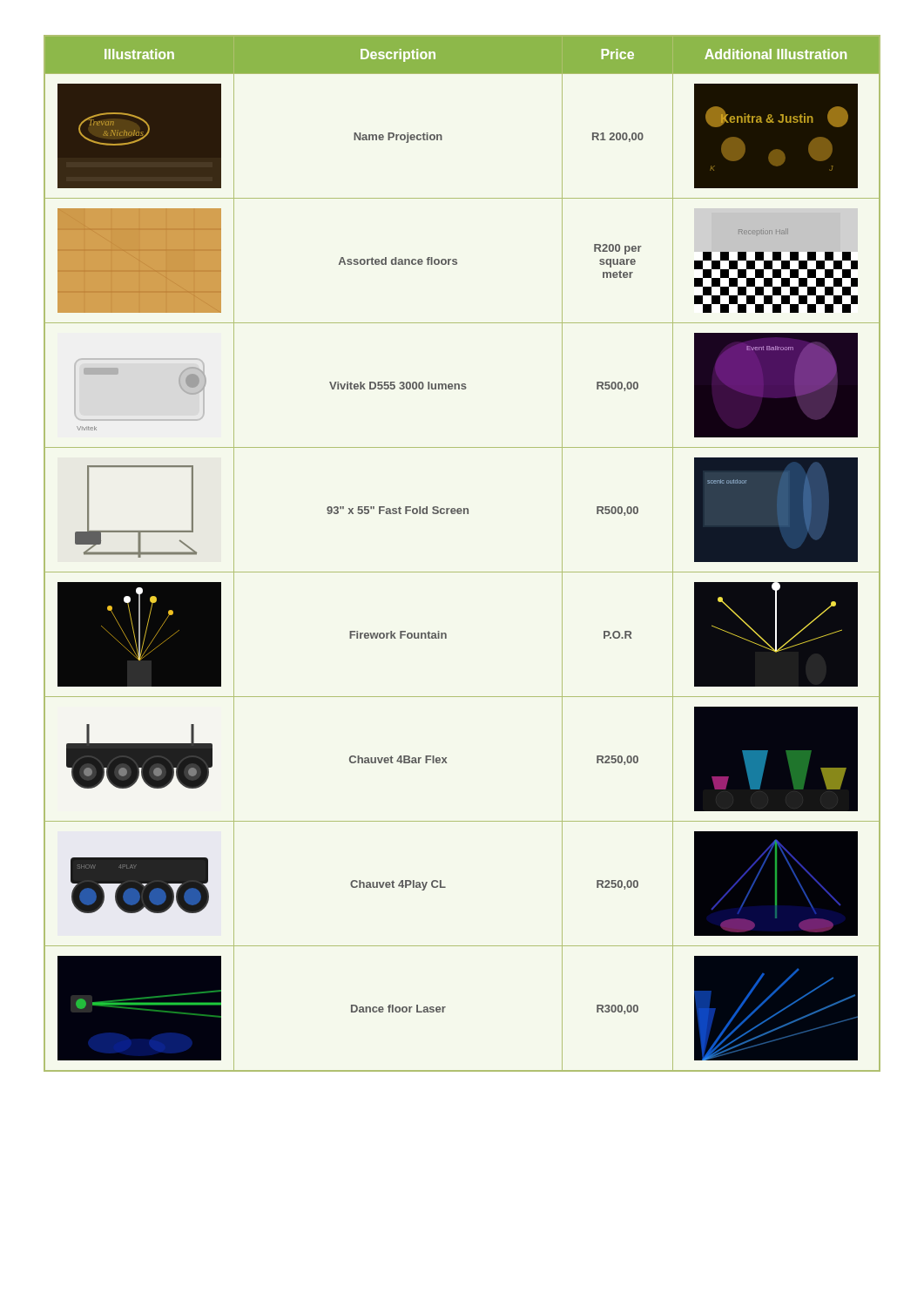Find the table that mentions "Vivitek D555 3000 lumens"
The width and height of the screenshot is (924, 1307).
pyautogui.click(x=462, y=553)
